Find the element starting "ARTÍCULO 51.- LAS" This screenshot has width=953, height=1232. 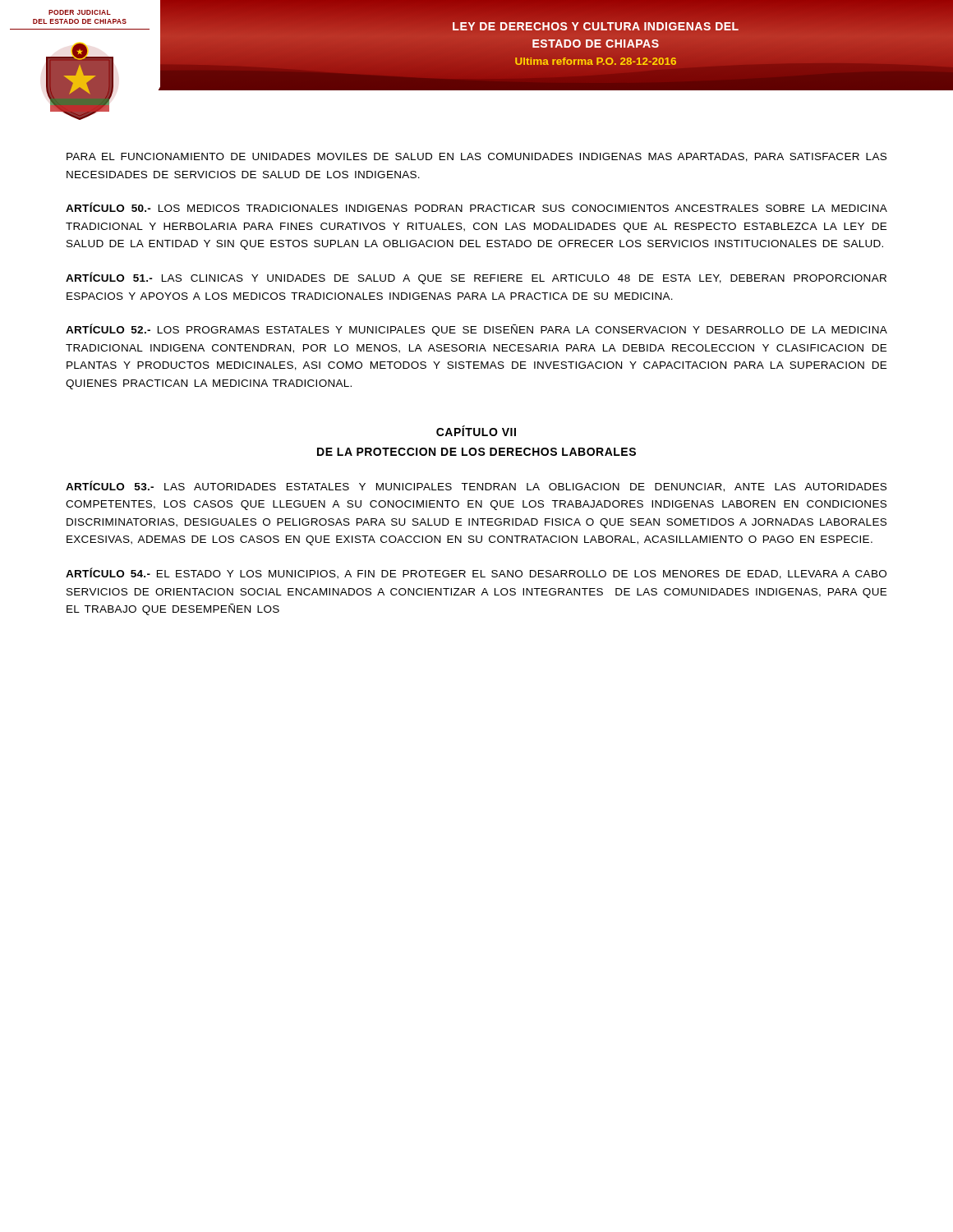(476, 287)
